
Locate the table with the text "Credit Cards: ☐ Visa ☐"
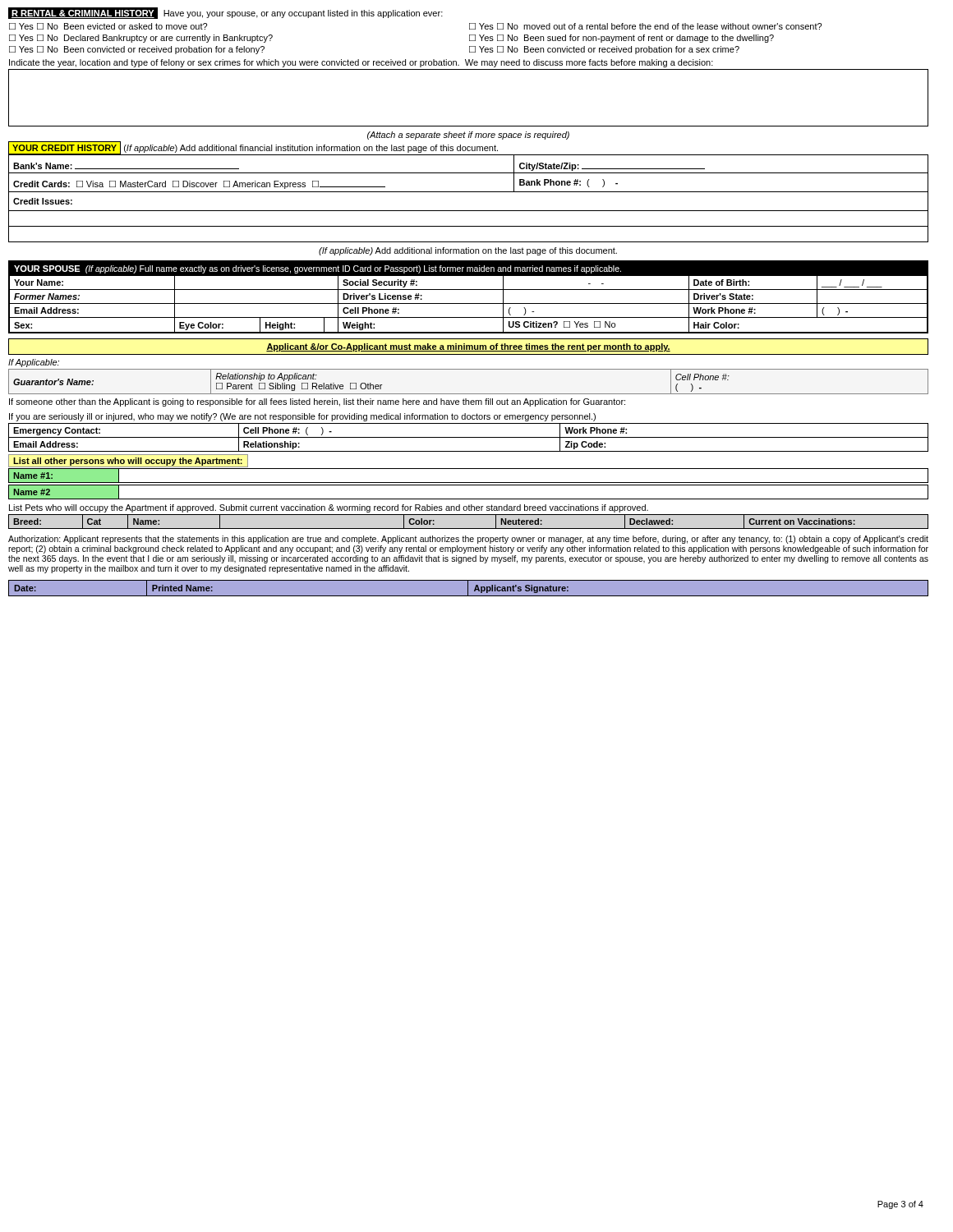point(468,198)
